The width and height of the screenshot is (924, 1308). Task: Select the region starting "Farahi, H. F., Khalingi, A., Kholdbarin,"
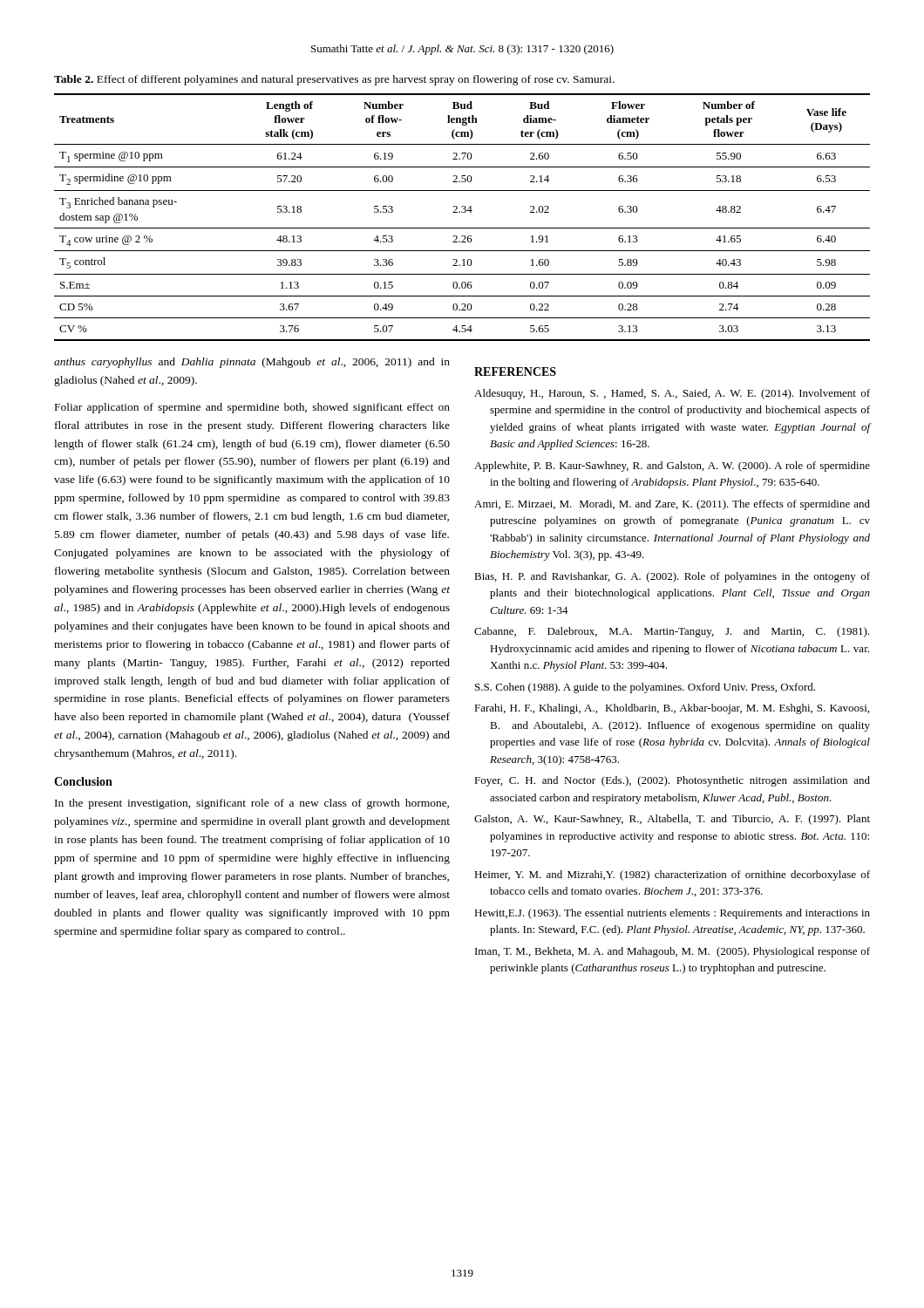[x=672, y=733]
